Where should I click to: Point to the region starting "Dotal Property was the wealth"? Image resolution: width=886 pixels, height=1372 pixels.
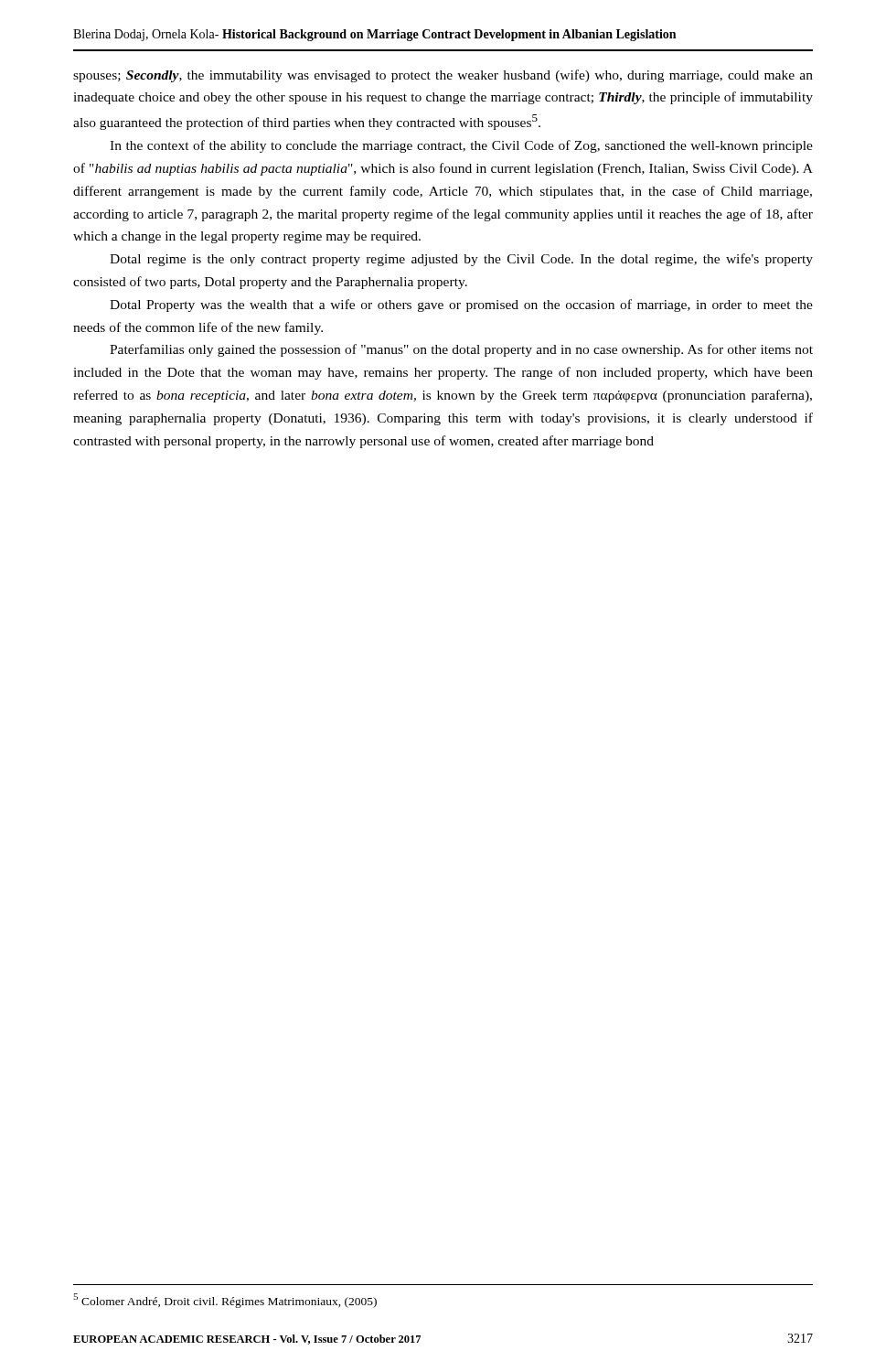coord(443,316)
